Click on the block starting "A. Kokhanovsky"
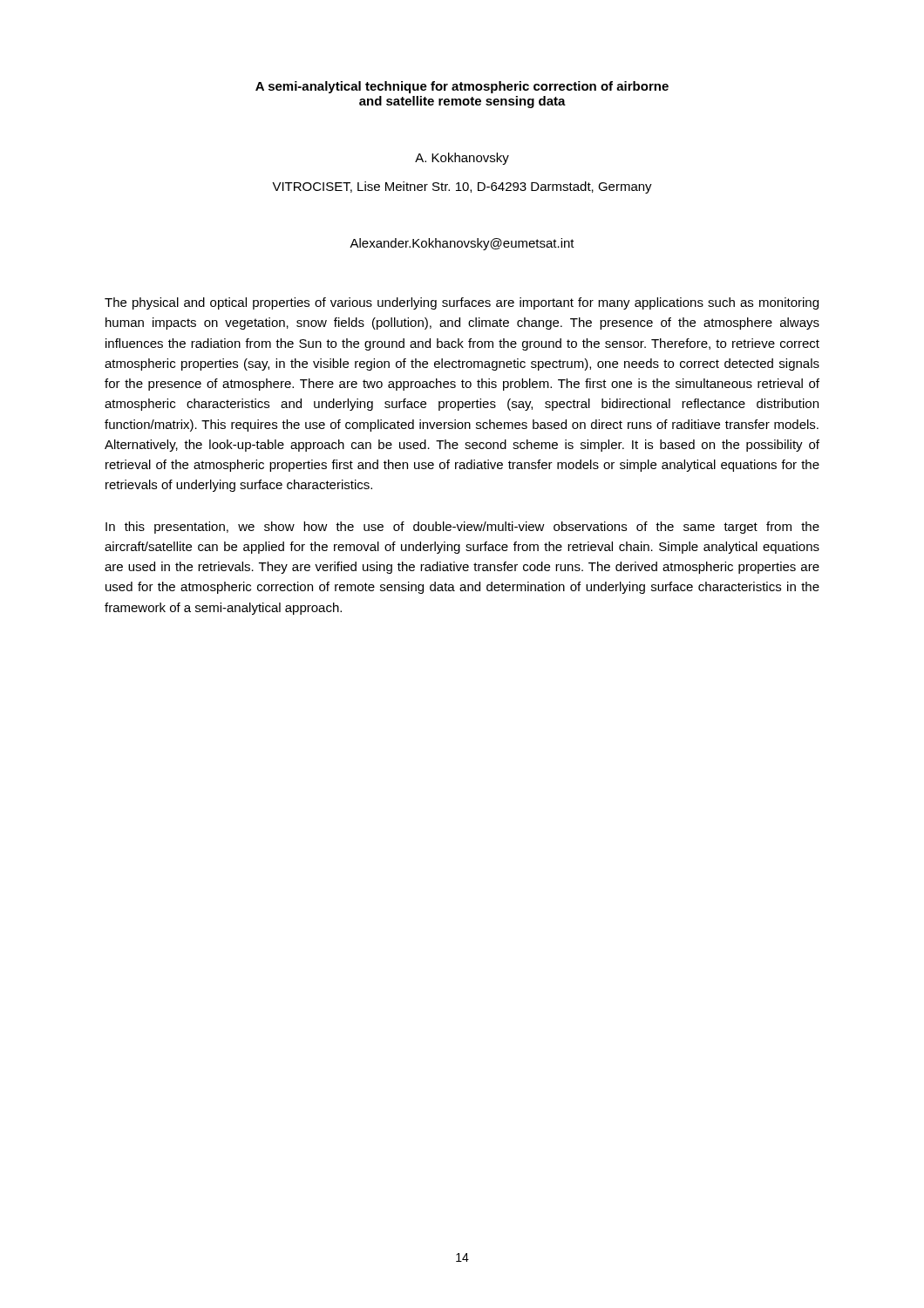The image size is (924, 1308). (462, 157)
